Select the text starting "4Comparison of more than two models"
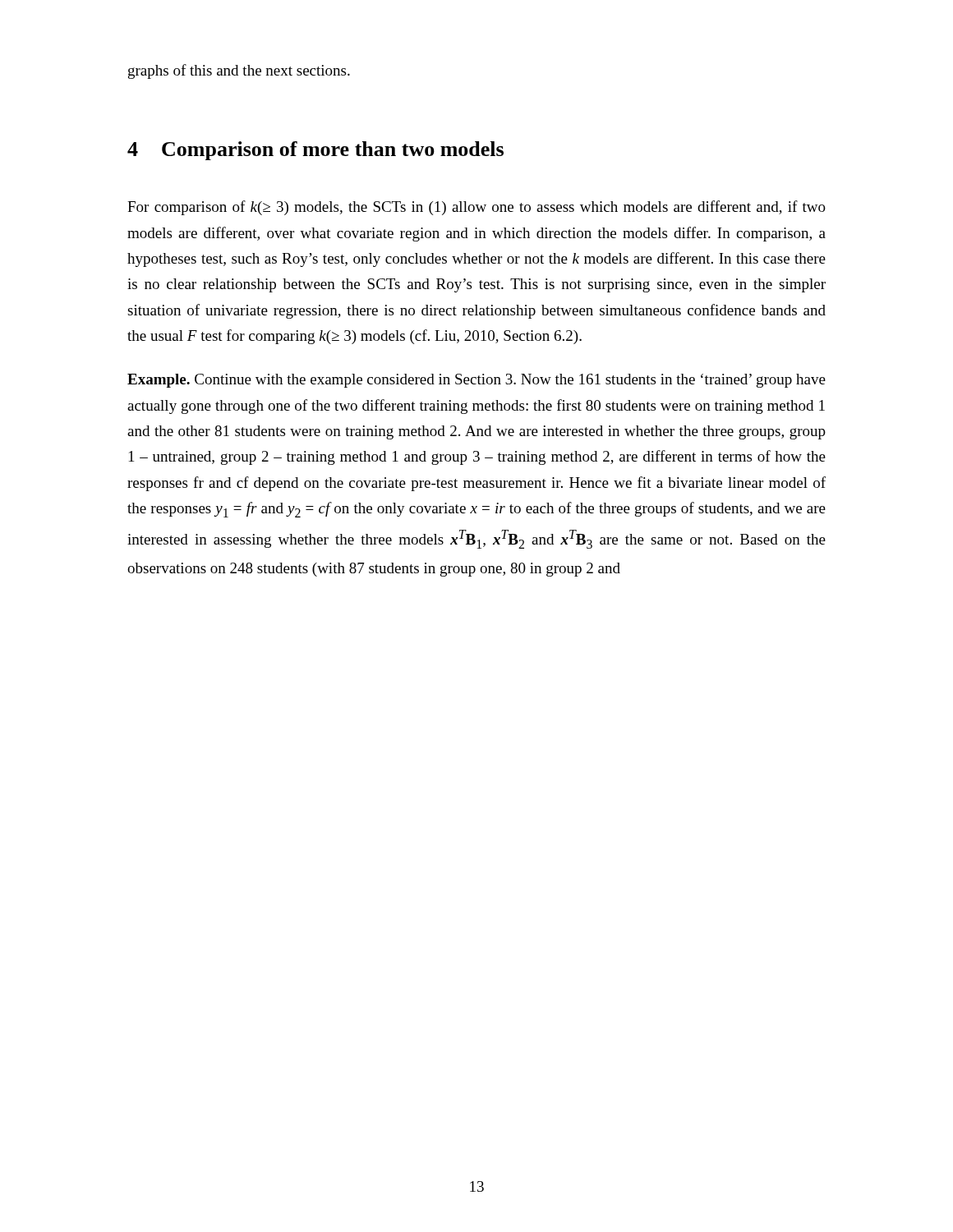This screenshot has height=1232, width=953. [x=316, y=149]
